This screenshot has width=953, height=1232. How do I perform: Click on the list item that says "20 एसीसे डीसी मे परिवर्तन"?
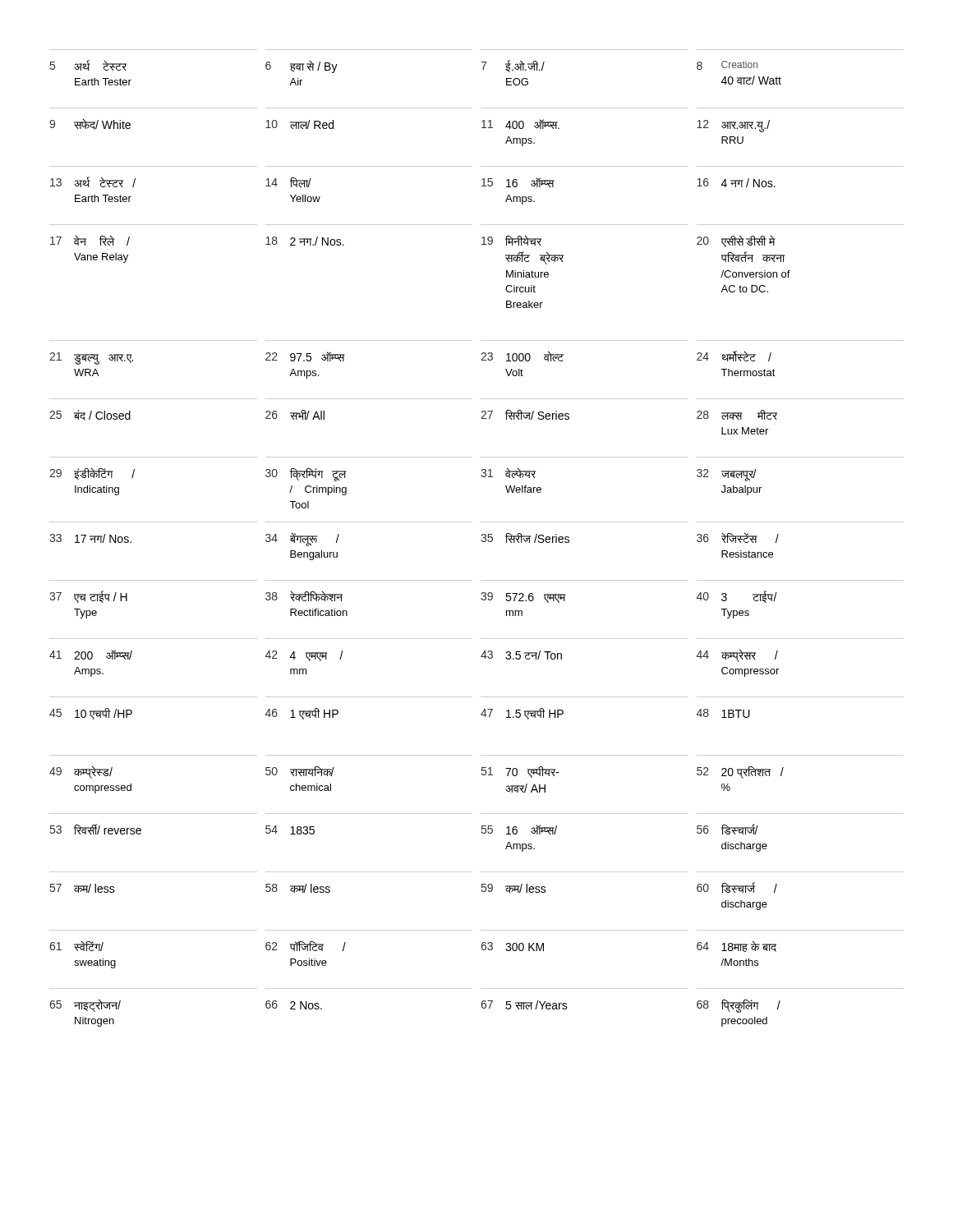coord(798,265)
